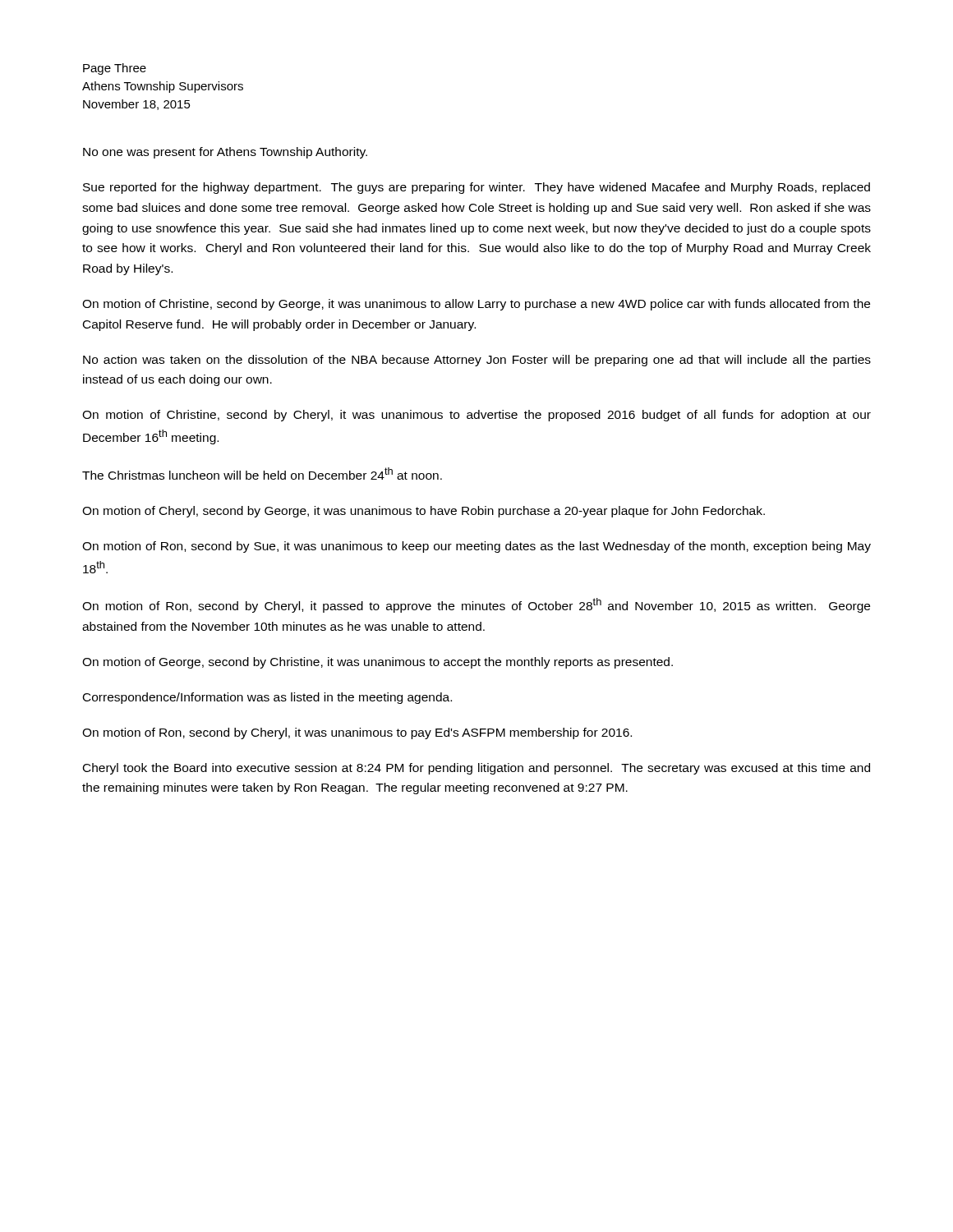
Task: Select the passage starting "Sue reported for the highway department."
Action: pyautogui.click(x=476, y=228)
